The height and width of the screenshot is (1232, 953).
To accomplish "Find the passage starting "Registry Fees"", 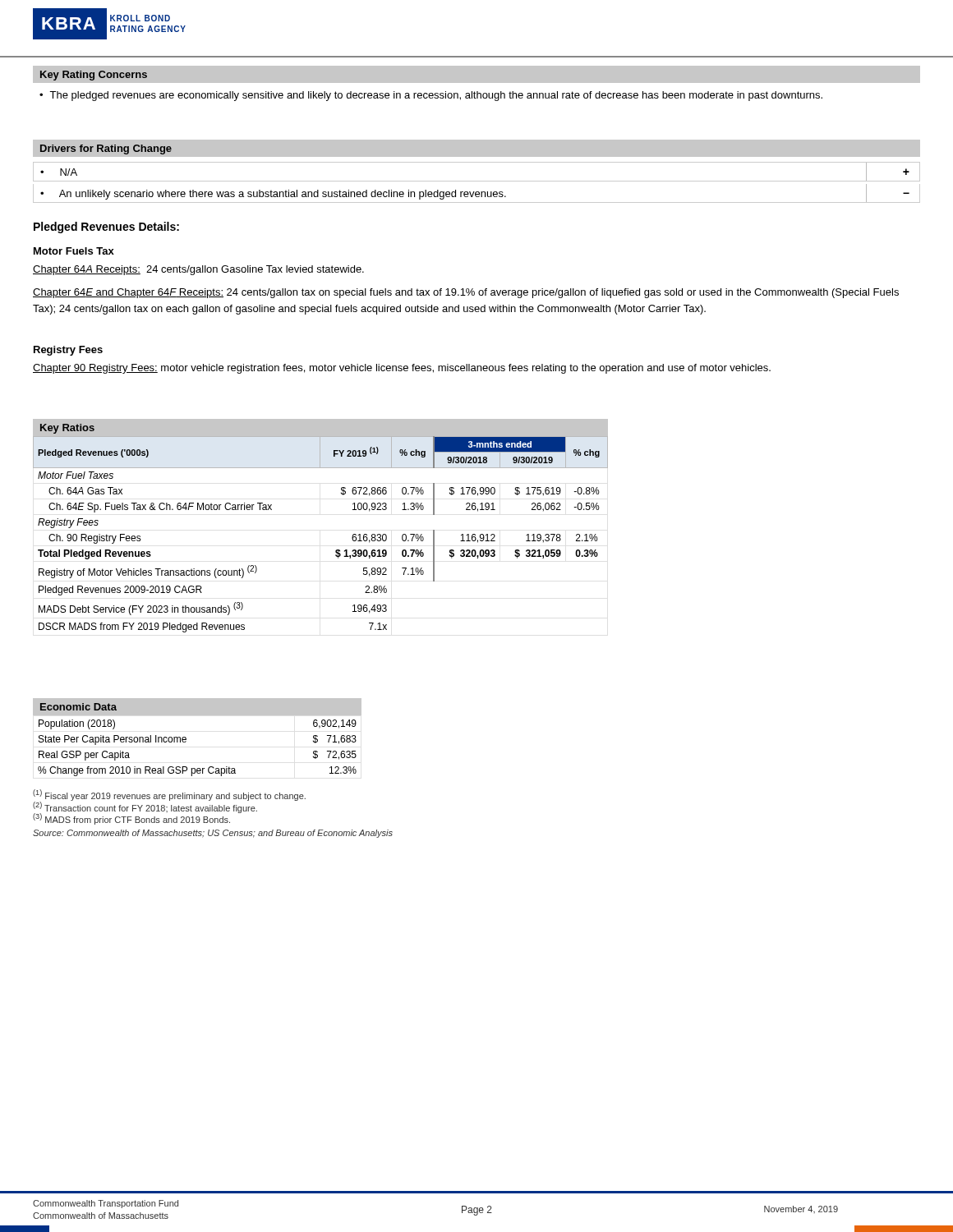I will pos(68,350).
